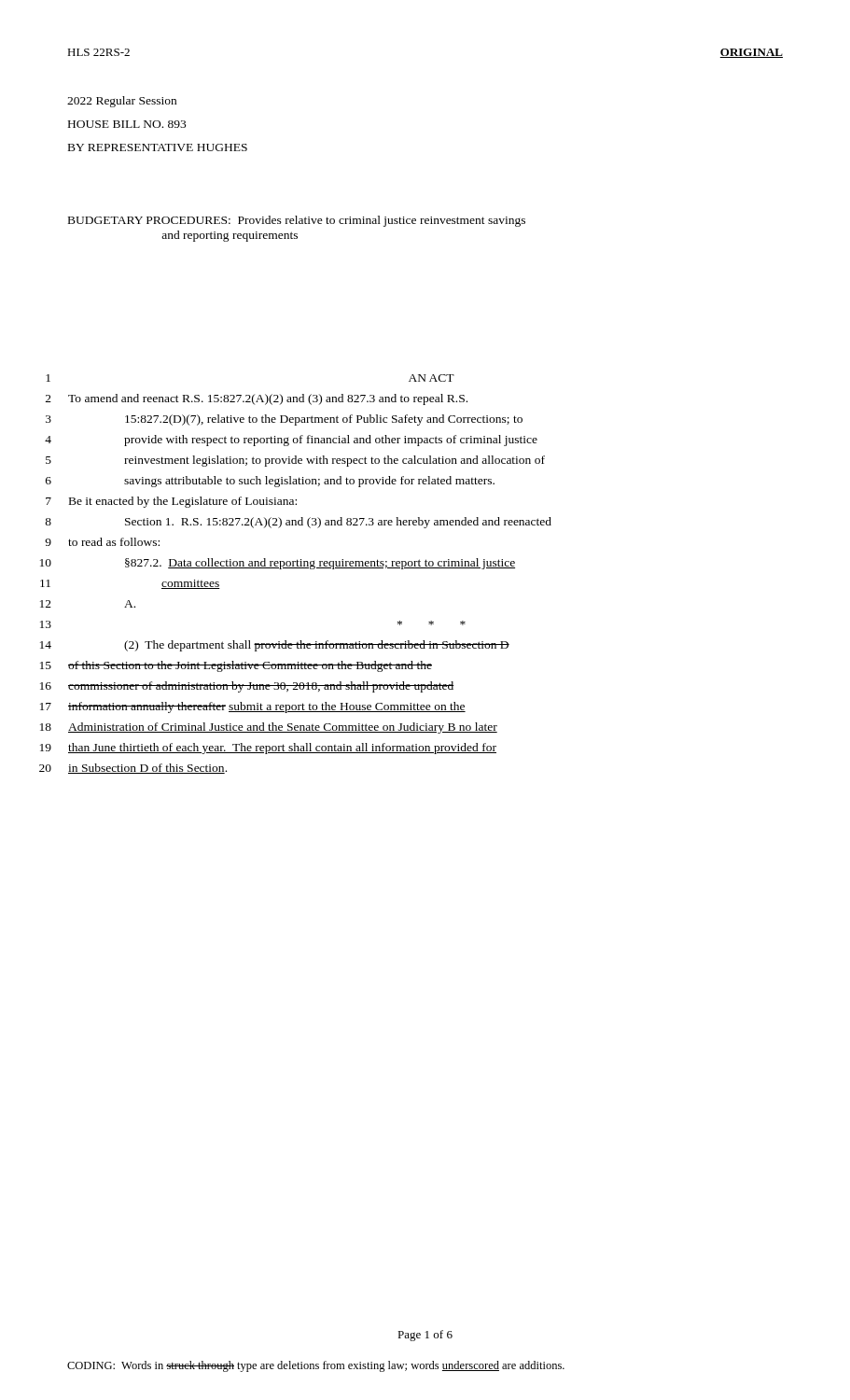This screenshot has width=850, height=1400.
Task: Find the text containing "HOUSE BILL NO. 893"
Action: point(127,124)
